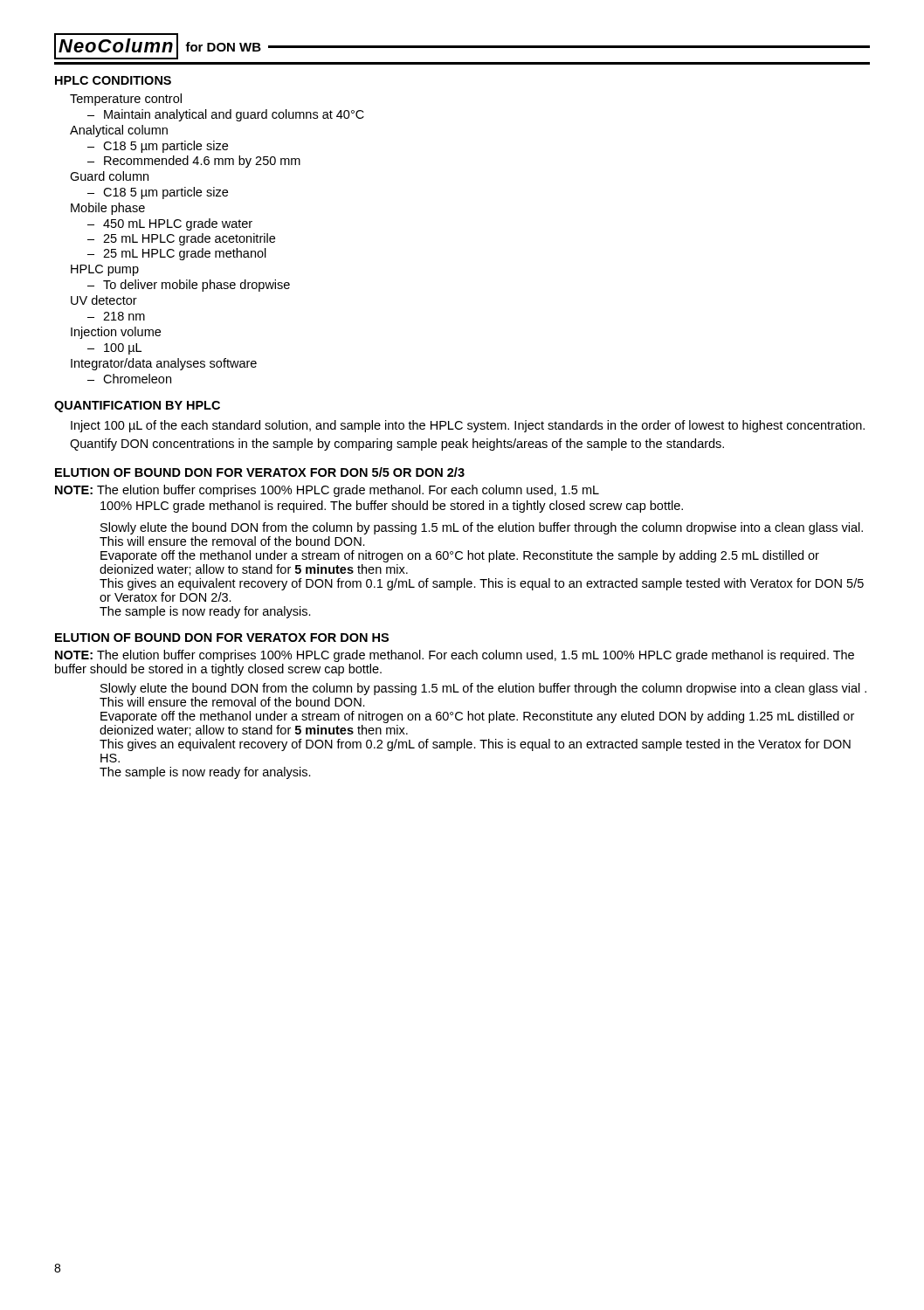Click the passage that begins "Mobile phase 450 mL"
This screenshot has width=924, height=1310.
tap(108, 209)
